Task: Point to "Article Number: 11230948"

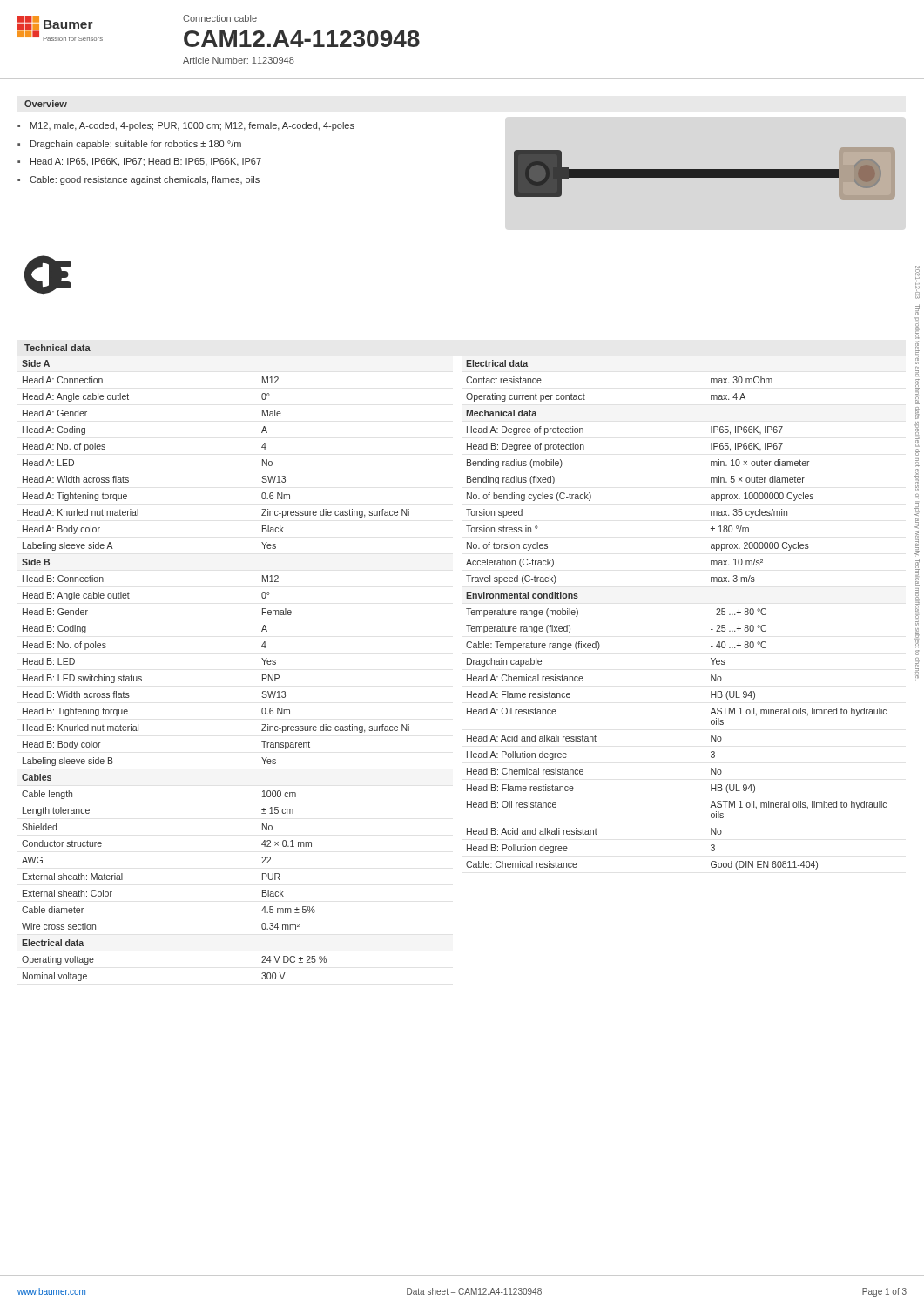Action: 239,60
